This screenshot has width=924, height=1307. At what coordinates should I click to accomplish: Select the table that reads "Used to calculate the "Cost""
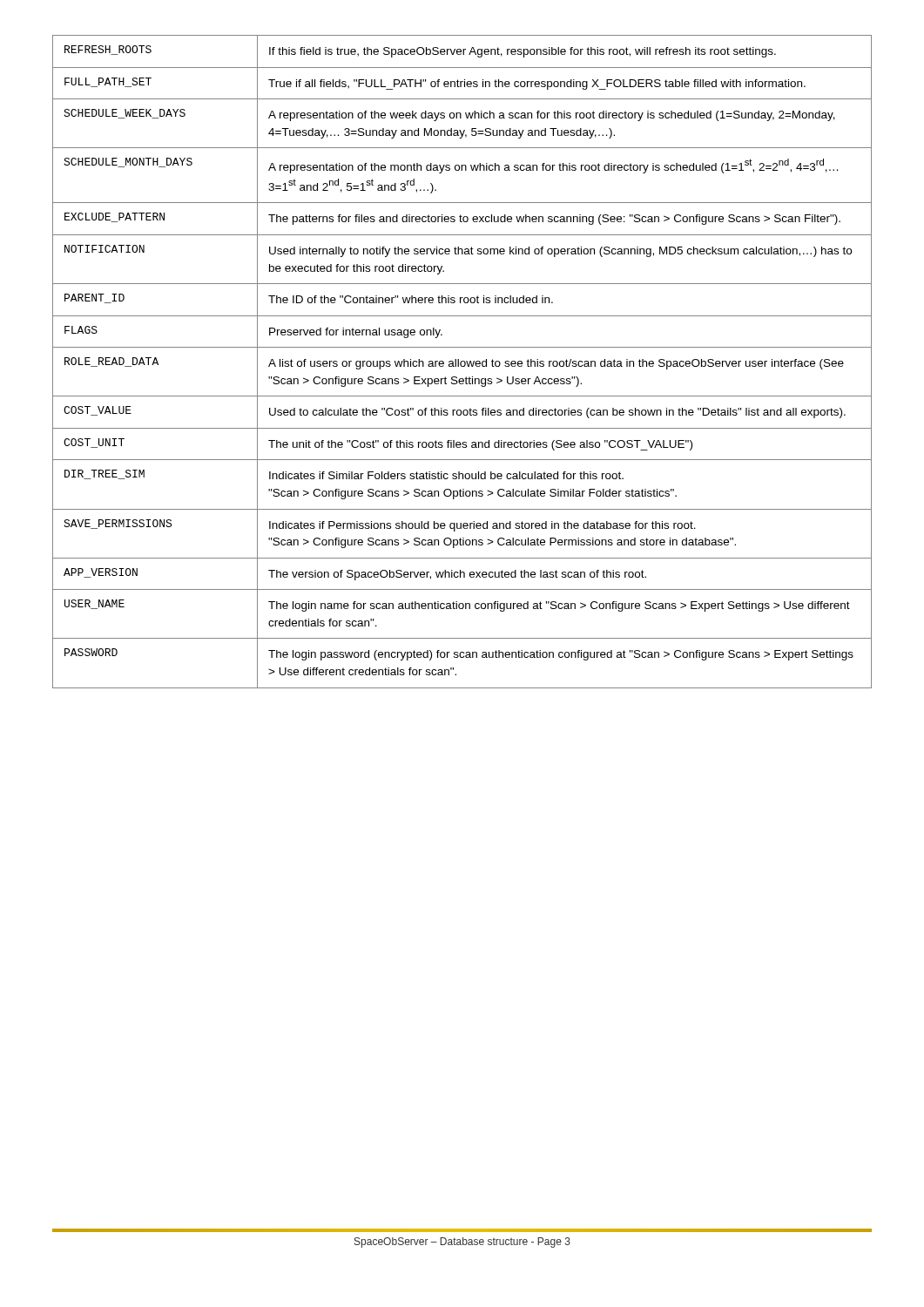[462, 361]
